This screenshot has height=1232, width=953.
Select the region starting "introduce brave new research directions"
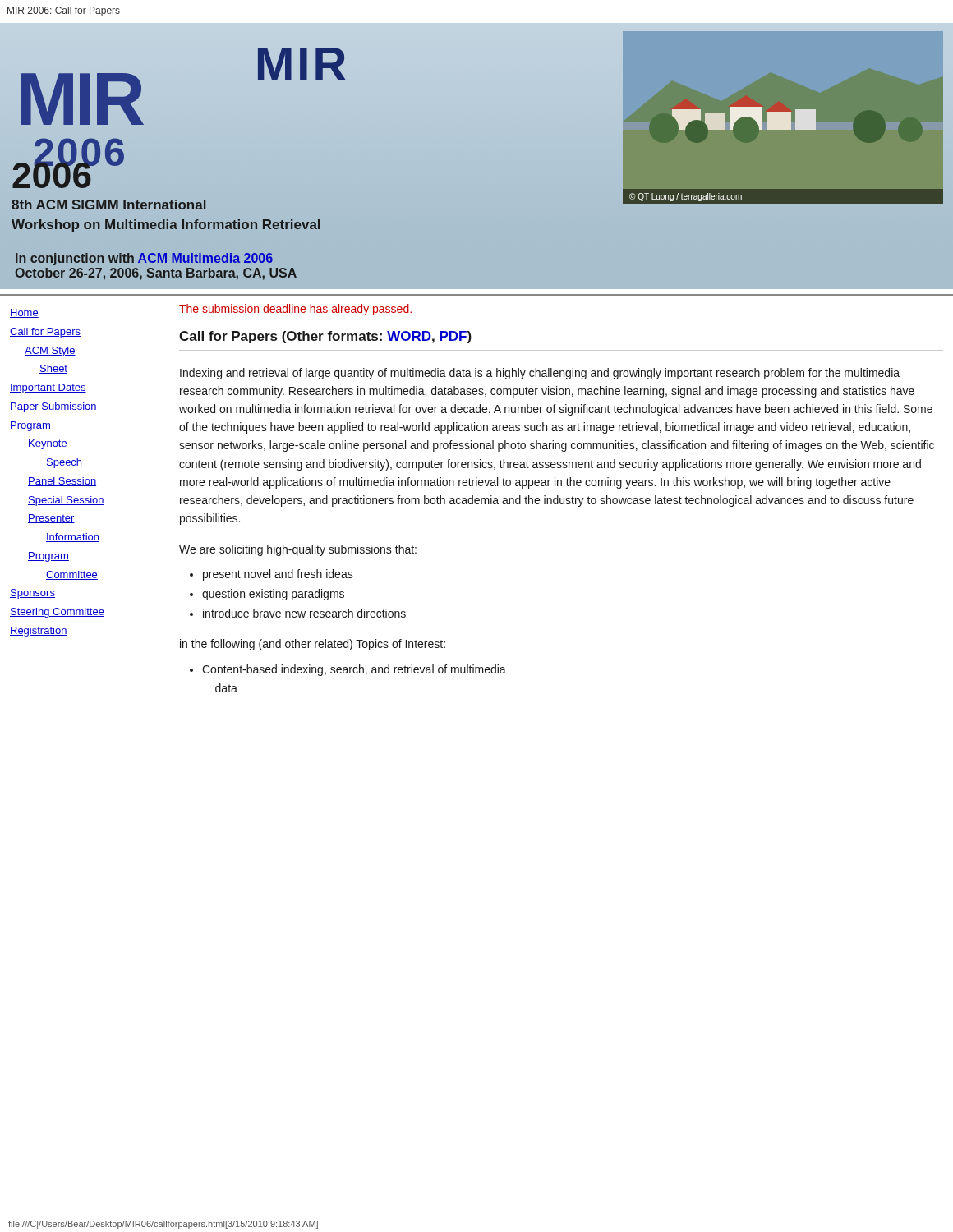tap(304, 613)
